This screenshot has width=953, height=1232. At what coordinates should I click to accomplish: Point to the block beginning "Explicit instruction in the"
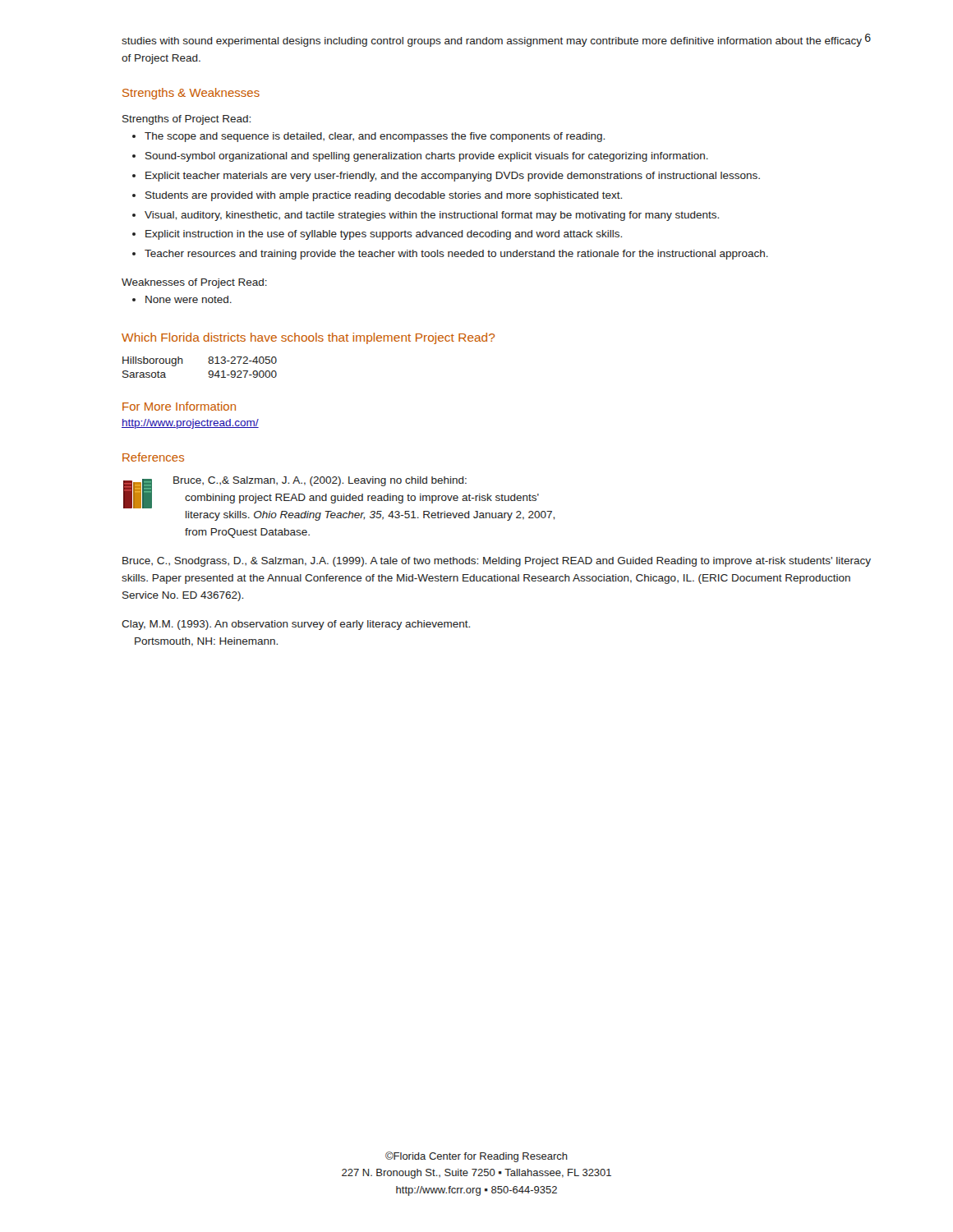tap(384, 234)
